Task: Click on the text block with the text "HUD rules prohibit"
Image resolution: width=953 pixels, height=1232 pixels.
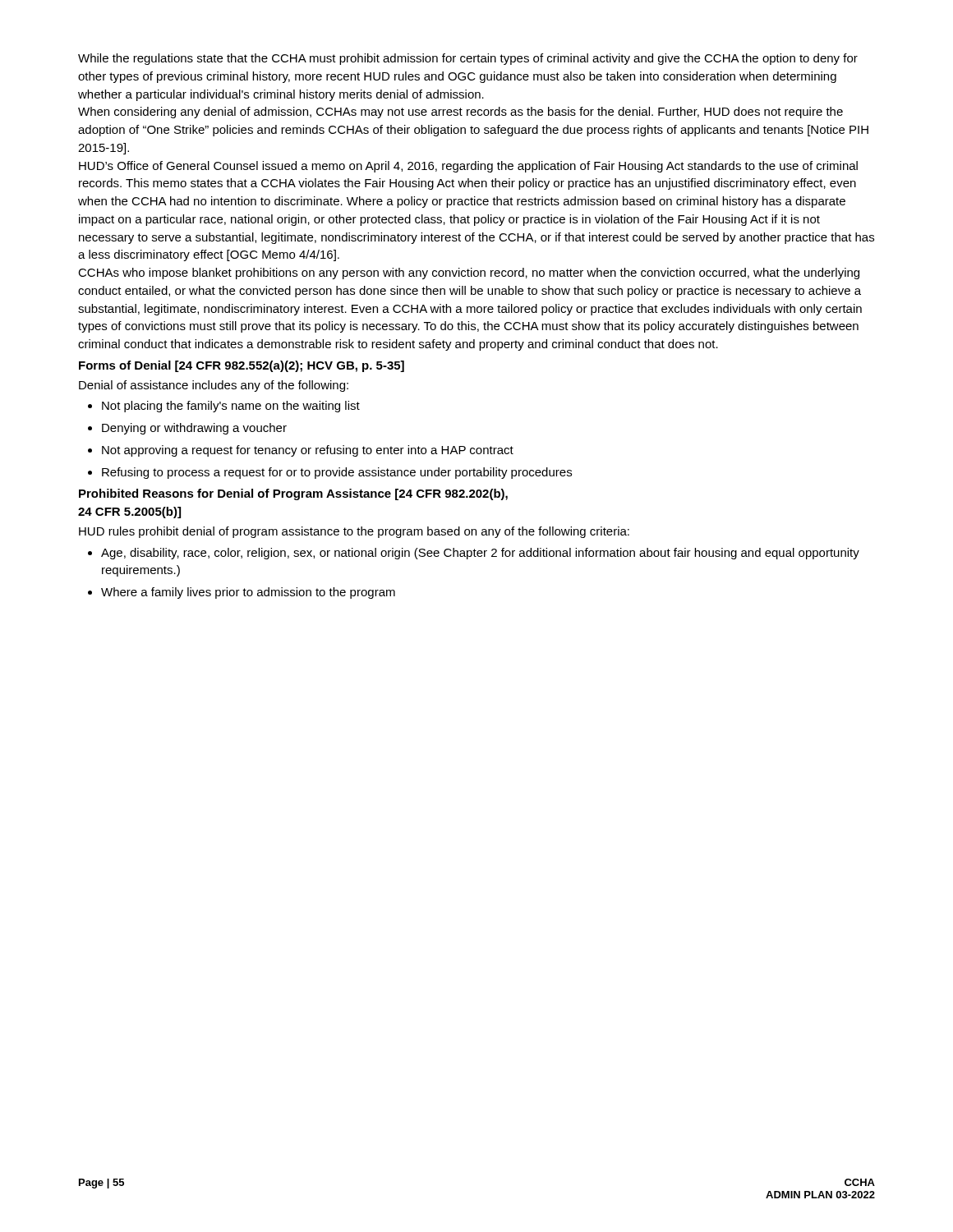Action: [354, 531]
